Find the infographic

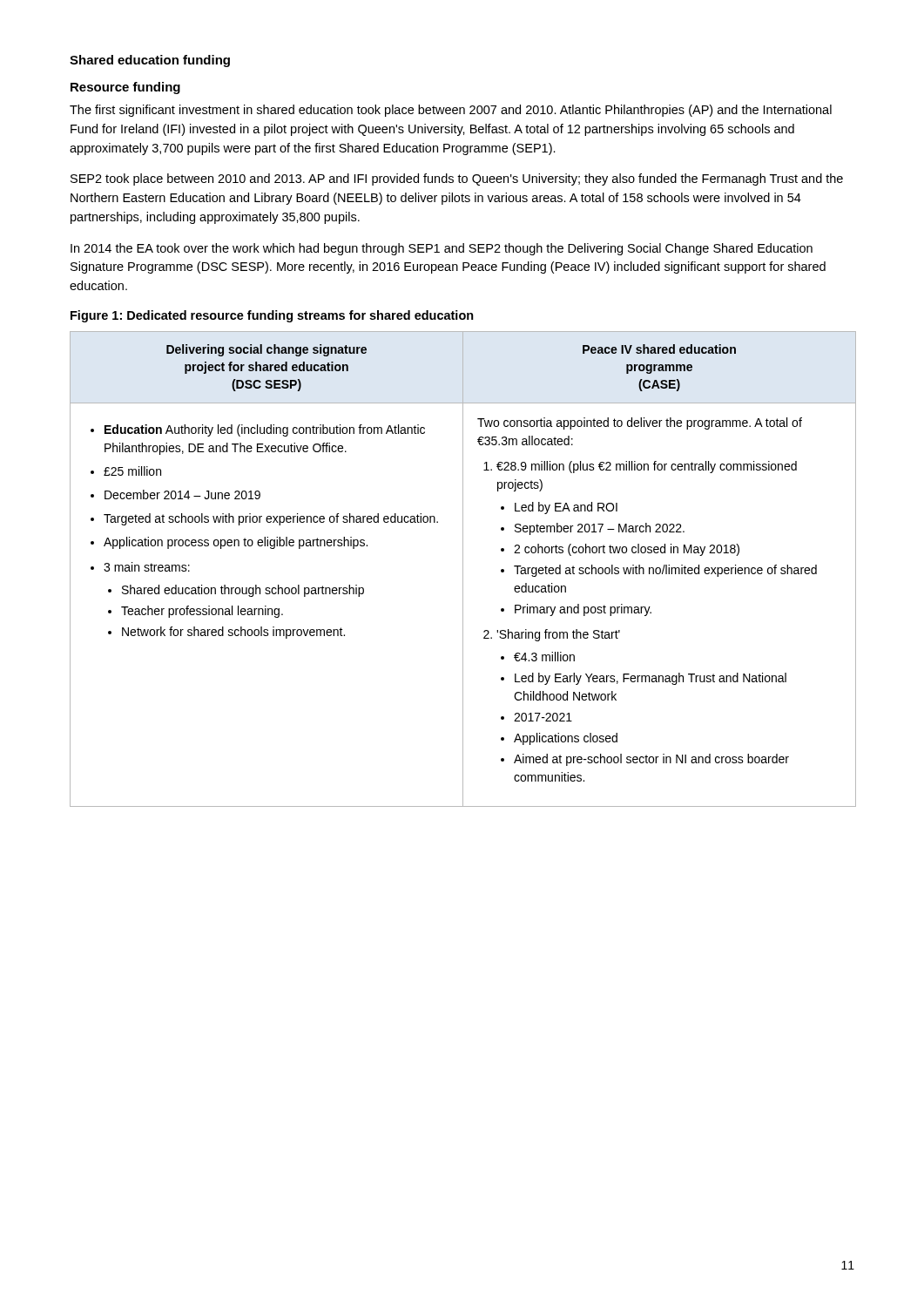point(463,569)
